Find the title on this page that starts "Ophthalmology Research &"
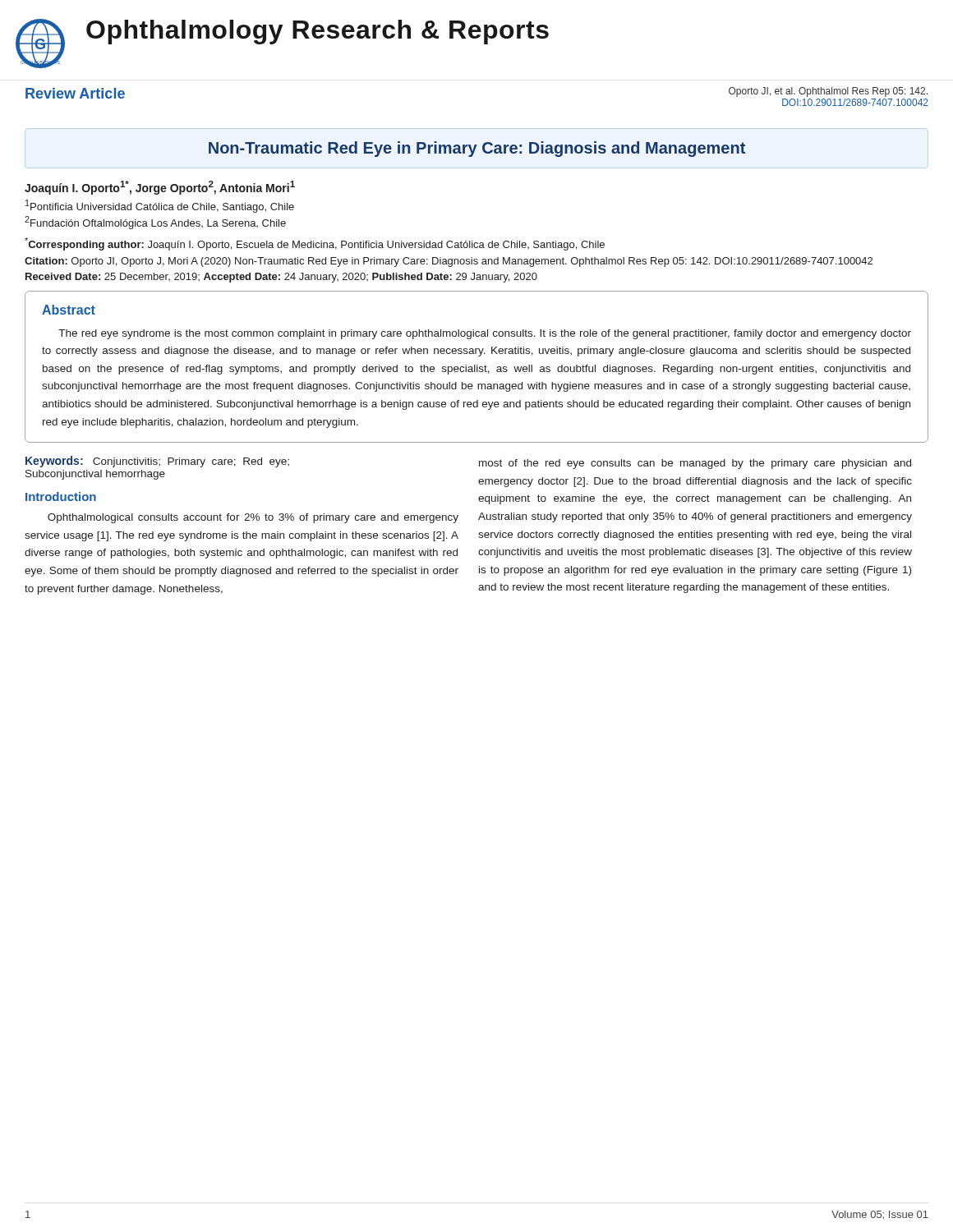Viewport: 953px width, 1232px height. point(318,30)
